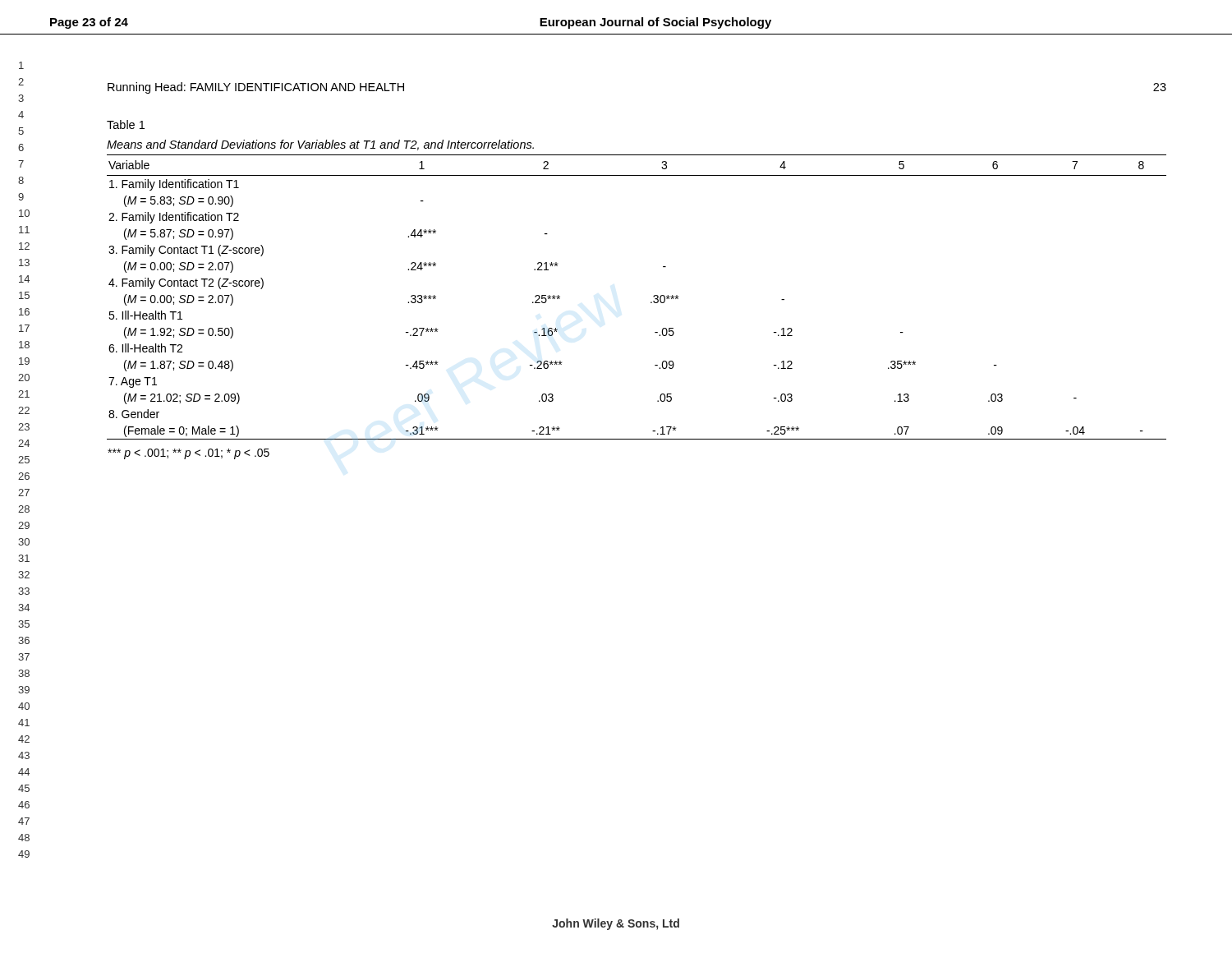
Task: Point to "Table 1"
Action: coord(126,125)
